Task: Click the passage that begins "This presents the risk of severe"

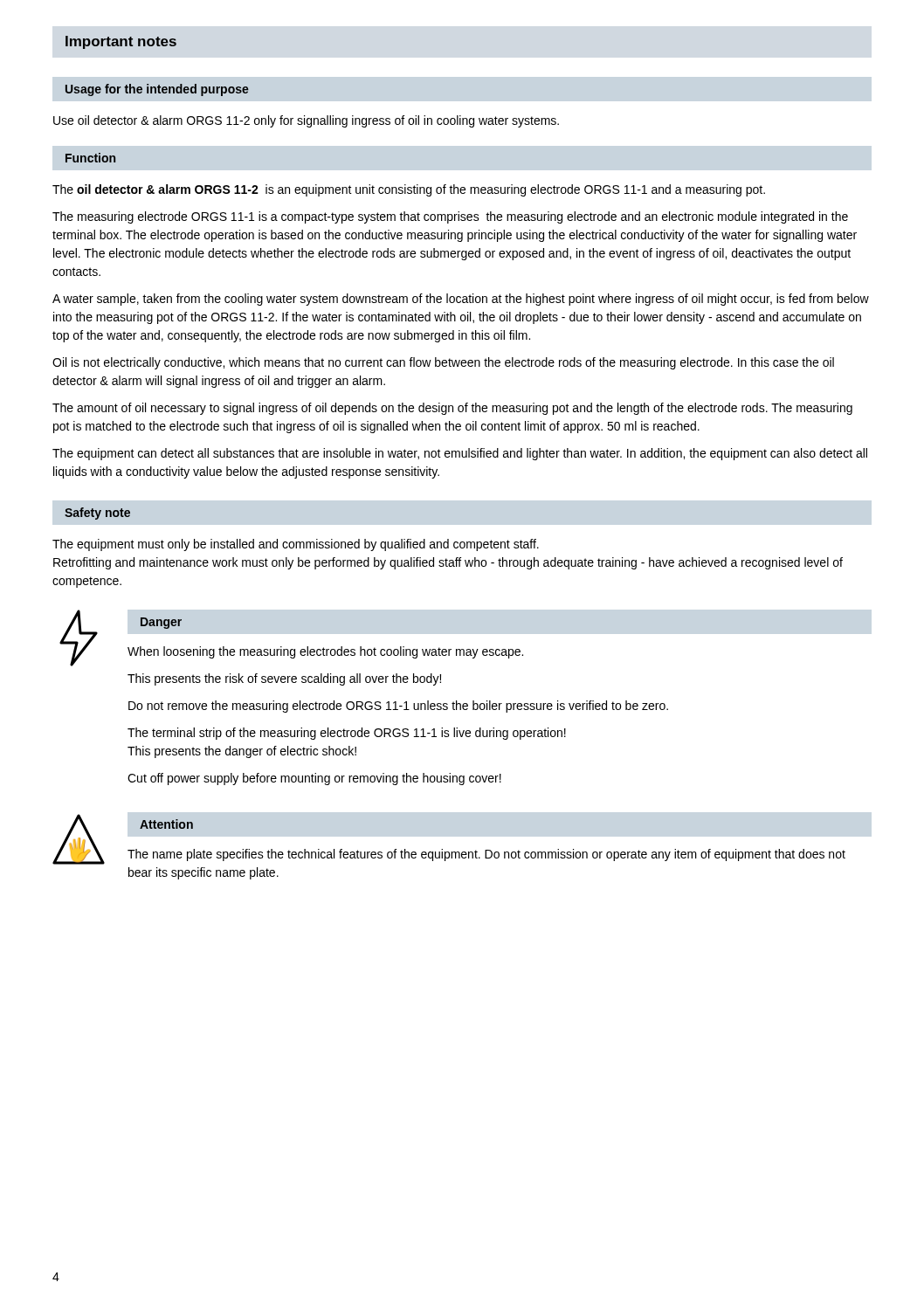Action: [x=285, y=679]
